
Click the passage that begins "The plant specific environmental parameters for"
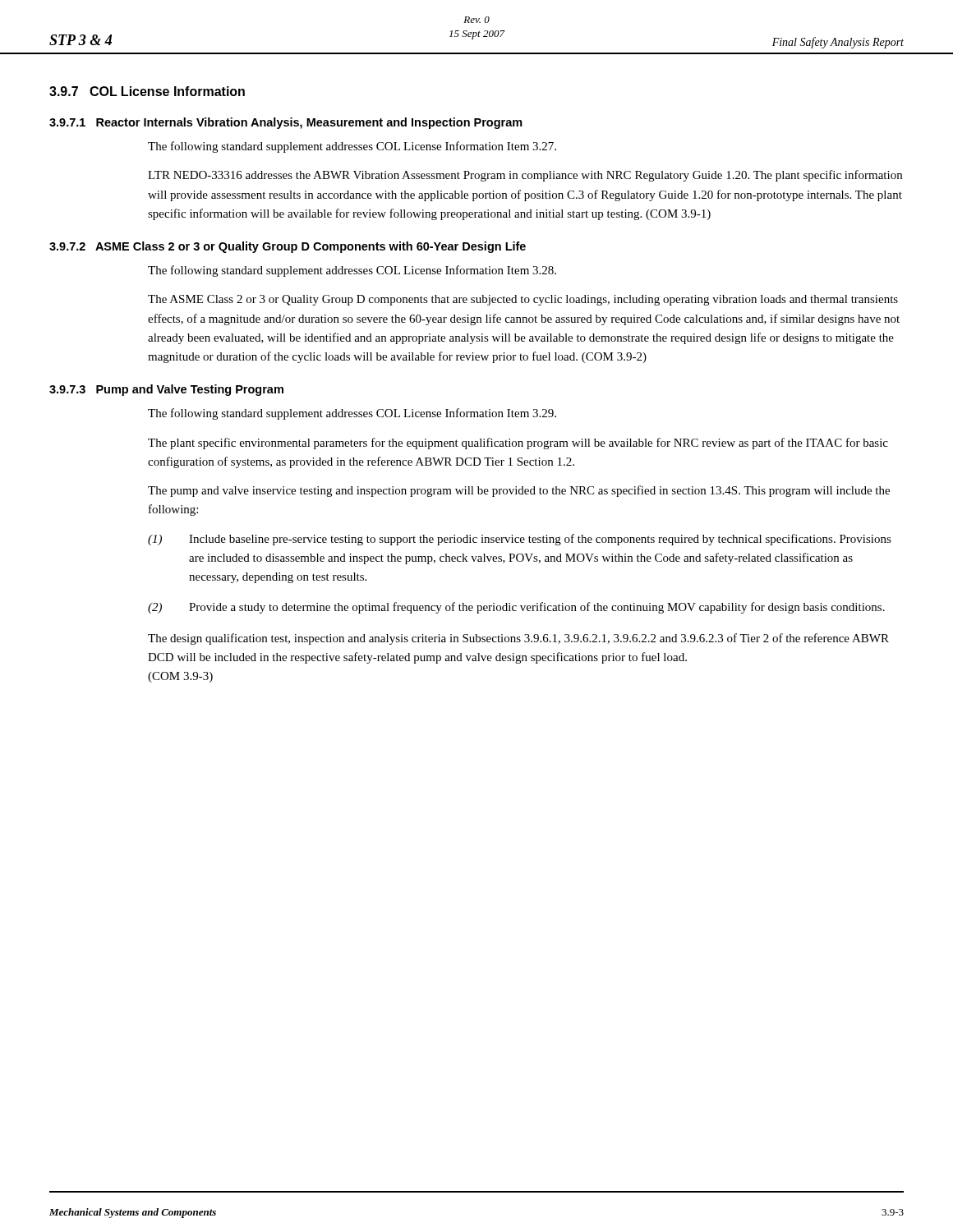518,452
